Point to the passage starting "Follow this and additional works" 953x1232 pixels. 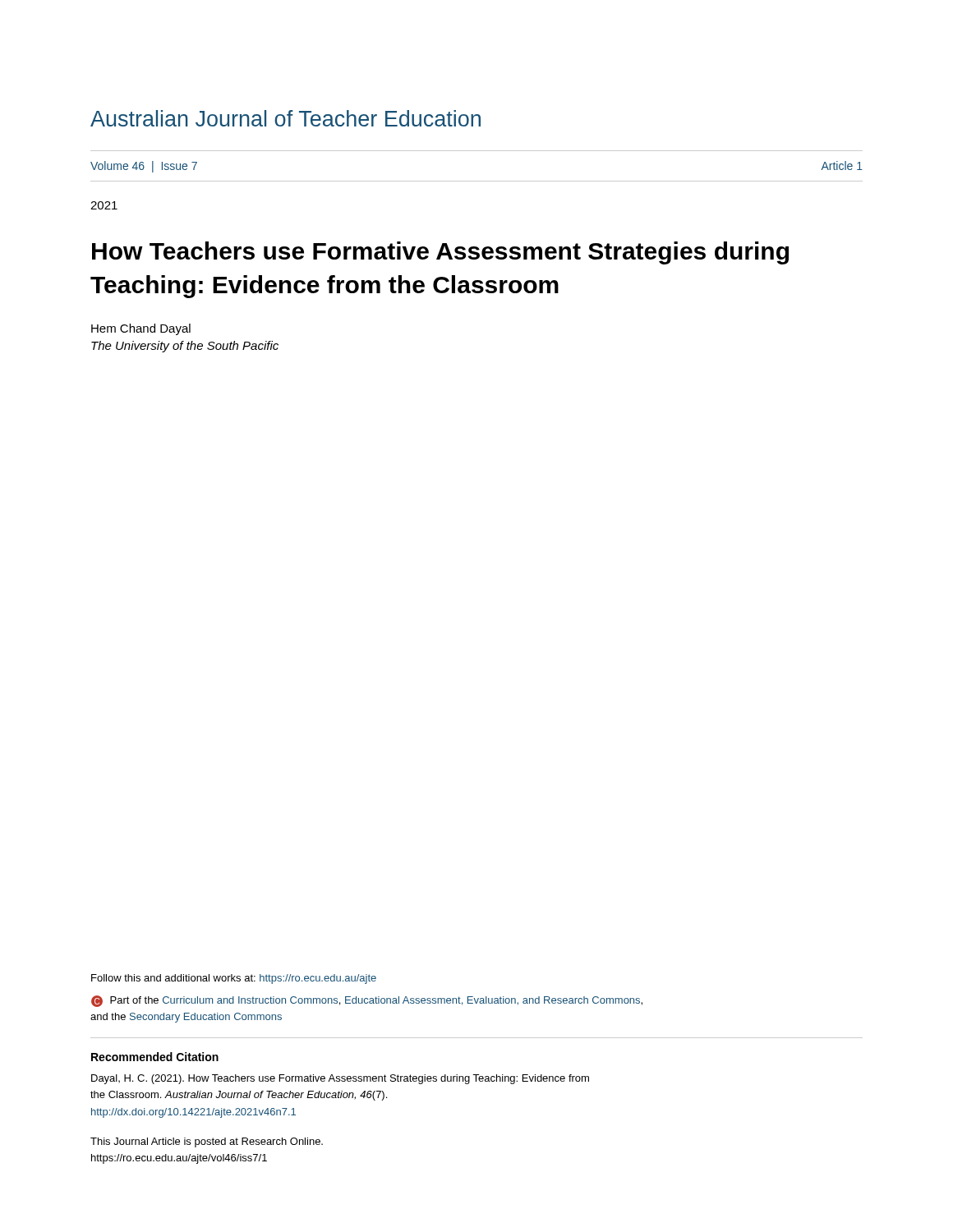pos(234,979)
